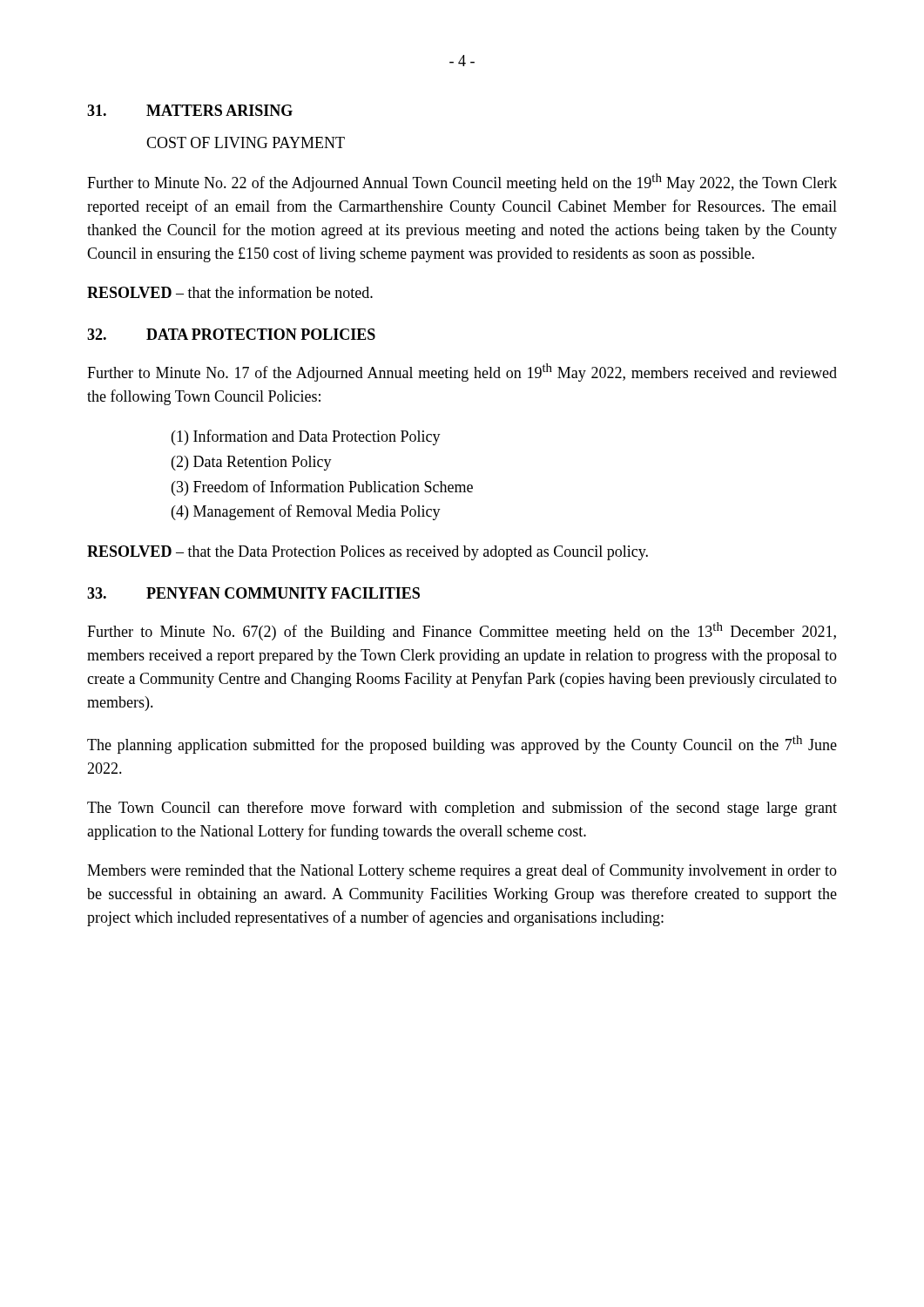Locate the list item containing "(1) Information and Data Protection"
This screenshot has width=924, height=1307.
click(x=305, y=437)
